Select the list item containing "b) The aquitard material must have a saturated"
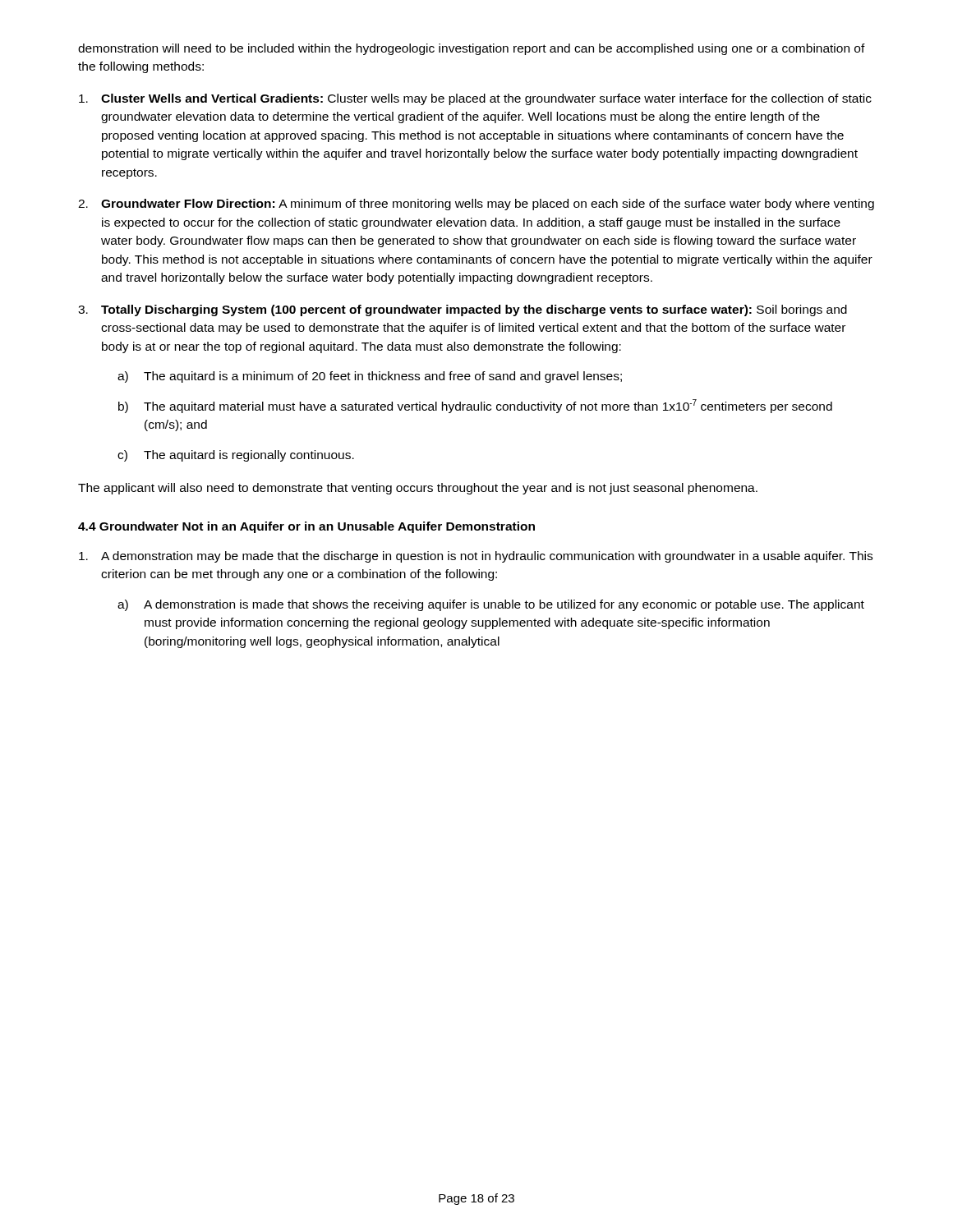The image size is (953, 1232). pyautogui.click(x=496, y=416)
